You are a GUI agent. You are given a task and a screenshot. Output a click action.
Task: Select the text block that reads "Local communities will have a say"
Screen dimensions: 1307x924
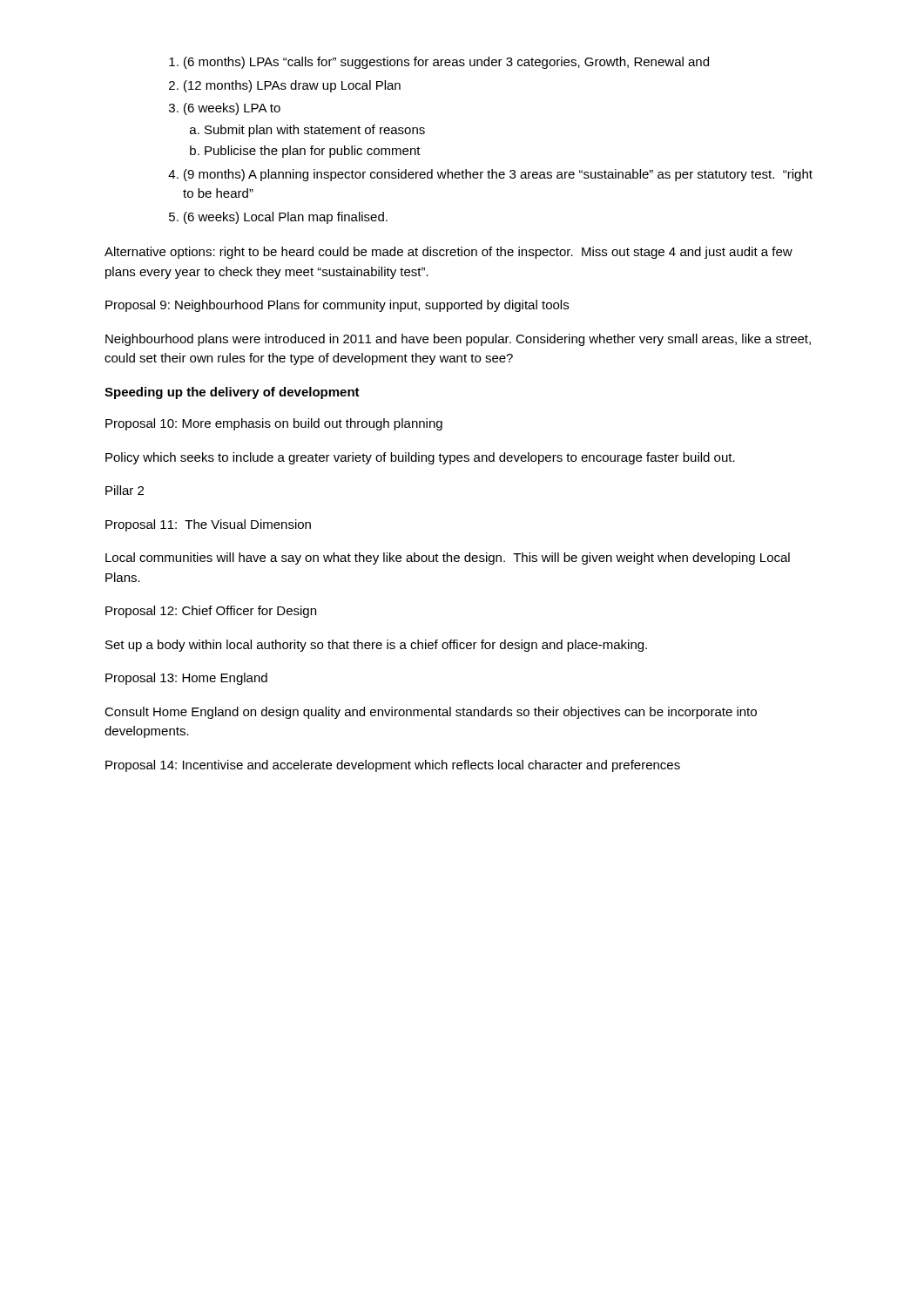447,567
